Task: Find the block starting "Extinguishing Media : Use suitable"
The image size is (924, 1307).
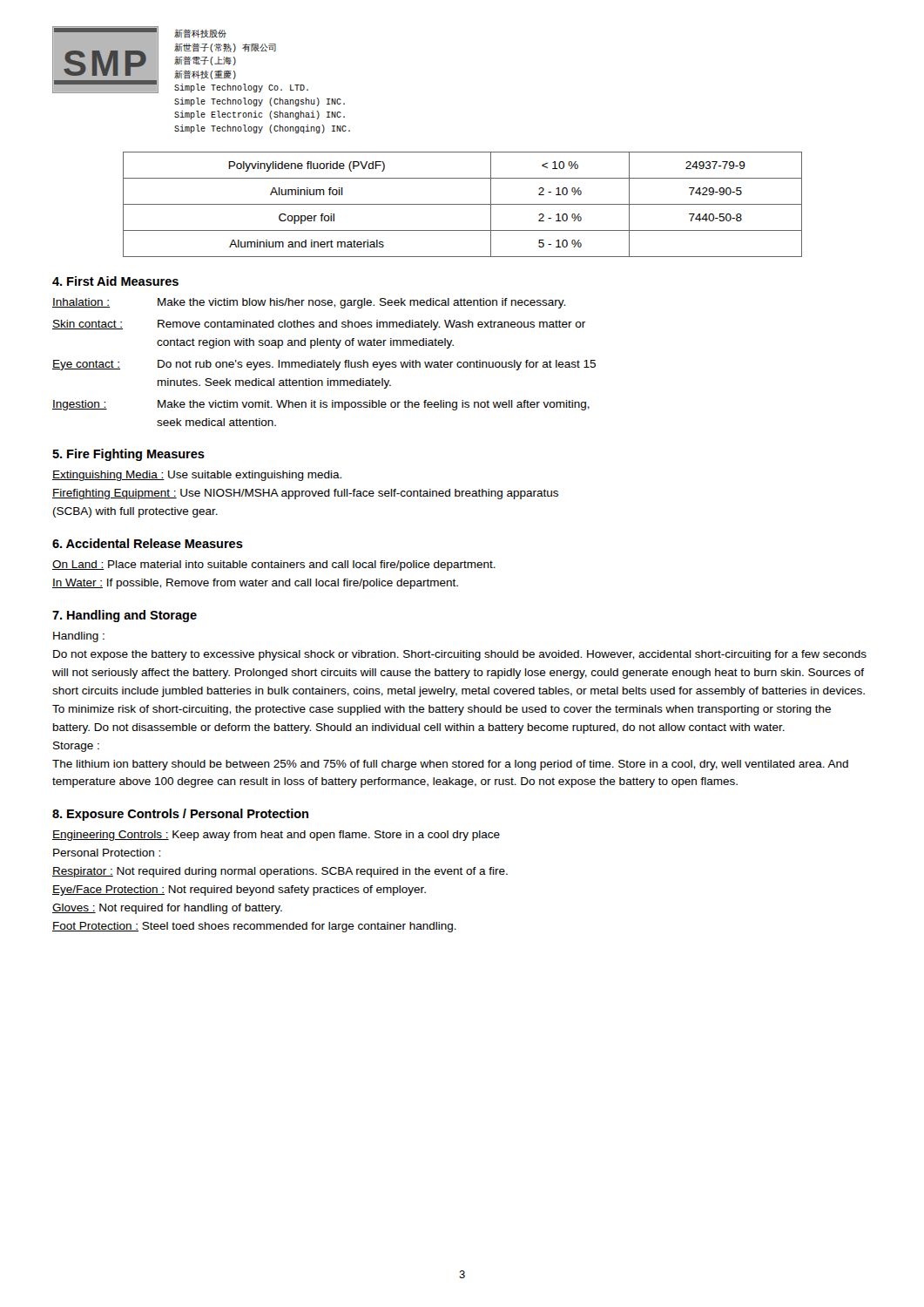Action: [306, 493]
